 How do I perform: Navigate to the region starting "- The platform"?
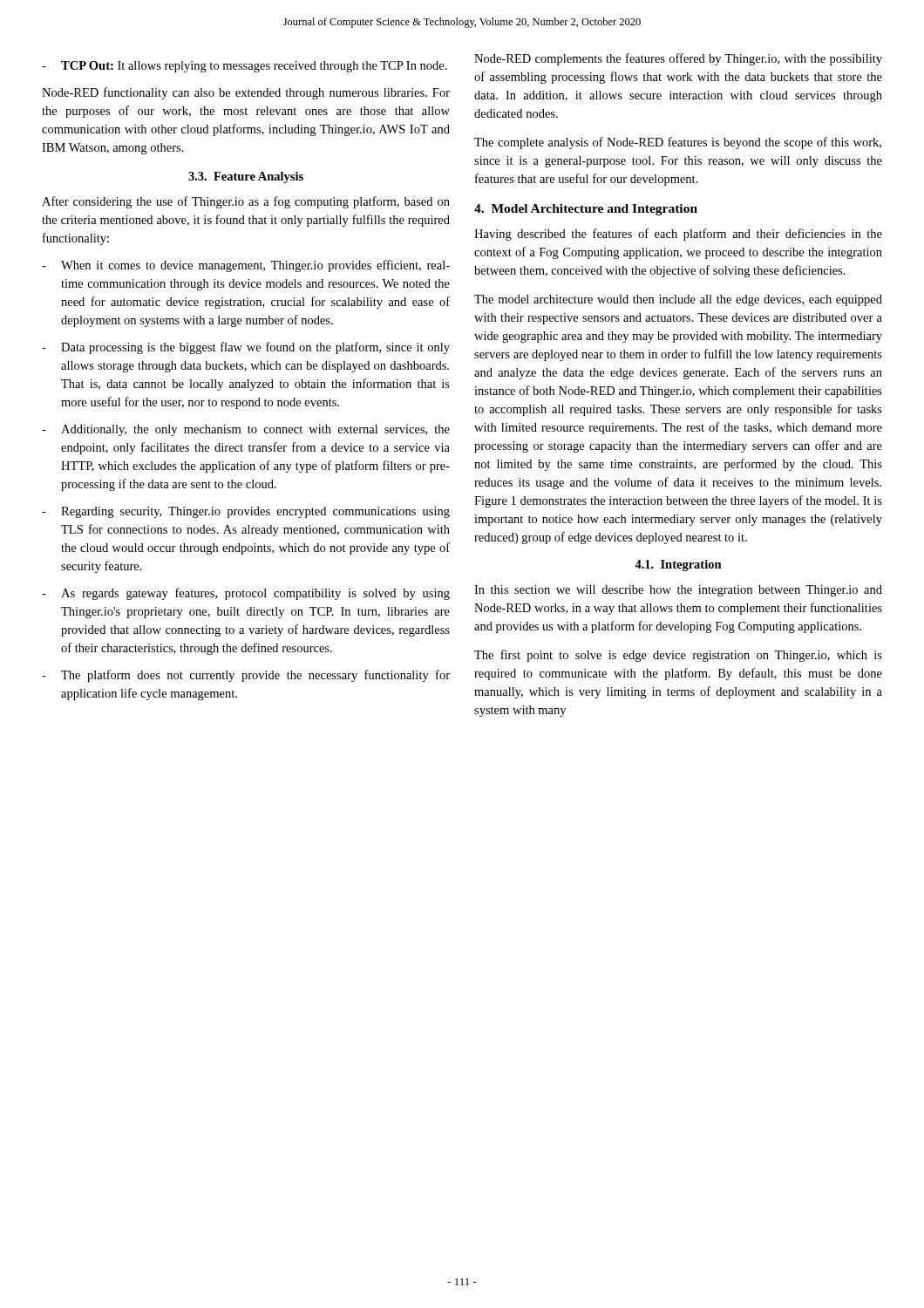pos(246,685)
